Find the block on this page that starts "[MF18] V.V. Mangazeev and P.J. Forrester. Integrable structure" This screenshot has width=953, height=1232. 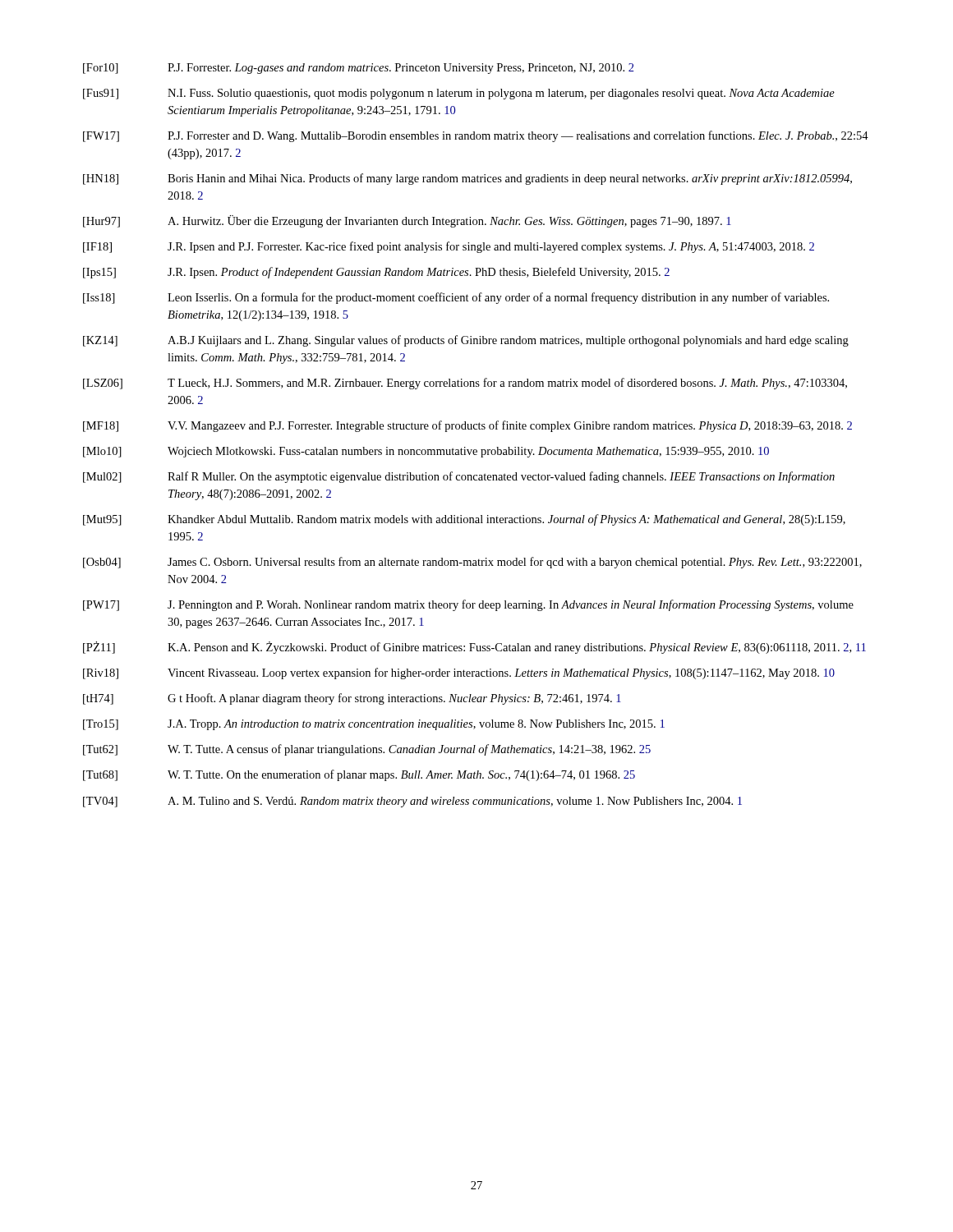[476, 426]
